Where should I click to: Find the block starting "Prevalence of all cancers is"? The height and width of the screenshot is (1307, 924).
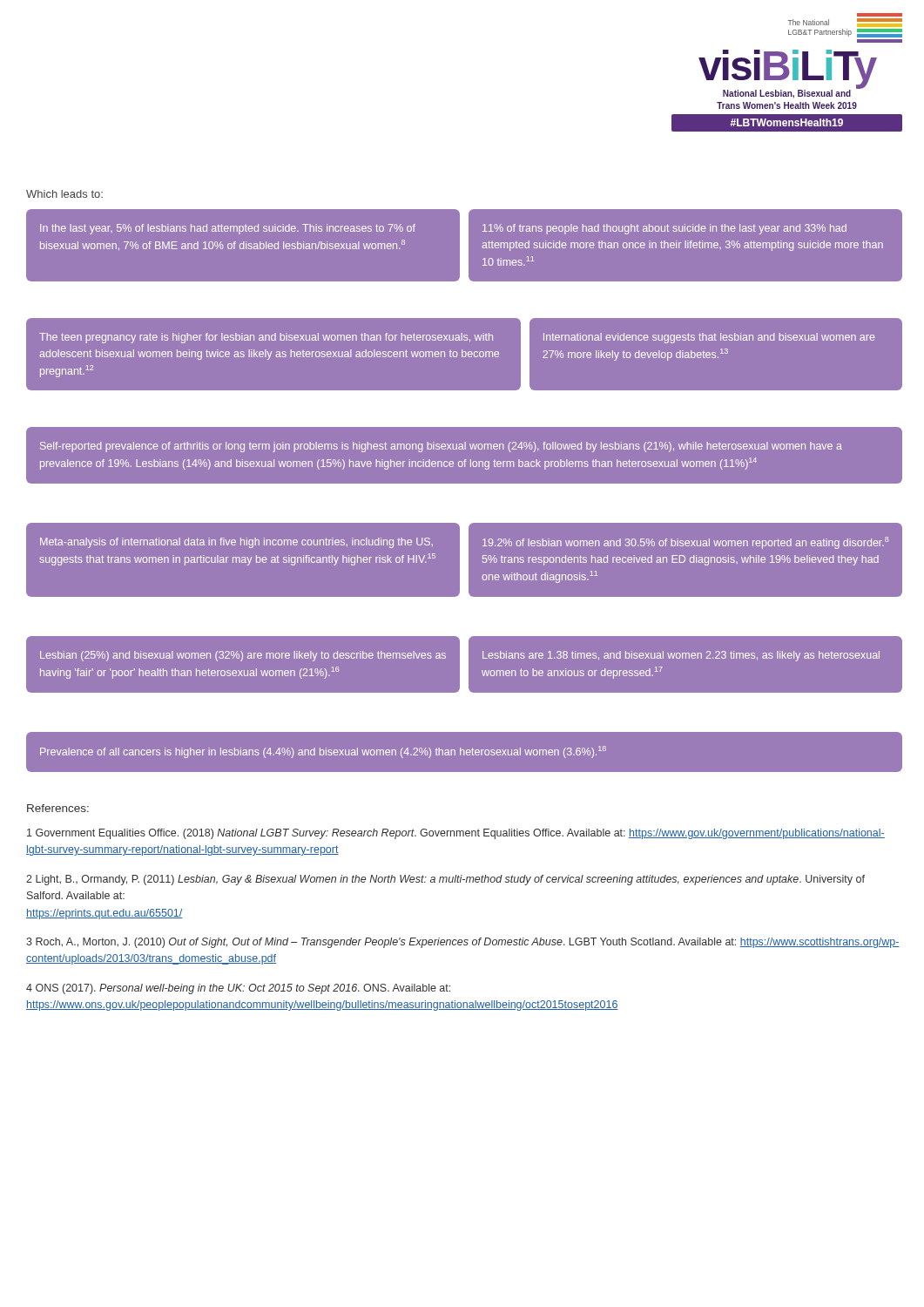[x=323, y=751]
